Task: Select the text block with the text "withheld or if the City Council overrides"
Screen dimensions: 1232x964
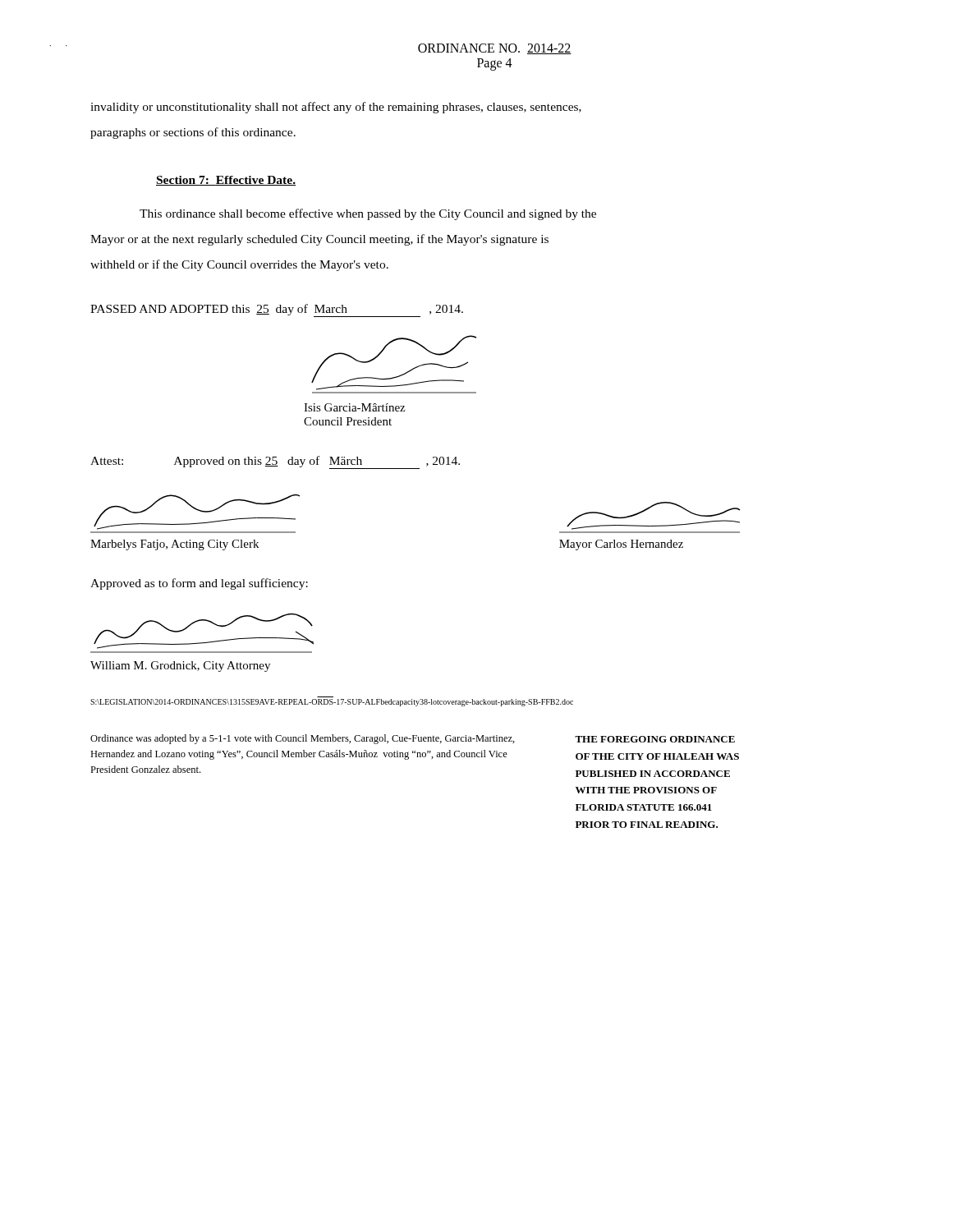Action: pos(240,264)
